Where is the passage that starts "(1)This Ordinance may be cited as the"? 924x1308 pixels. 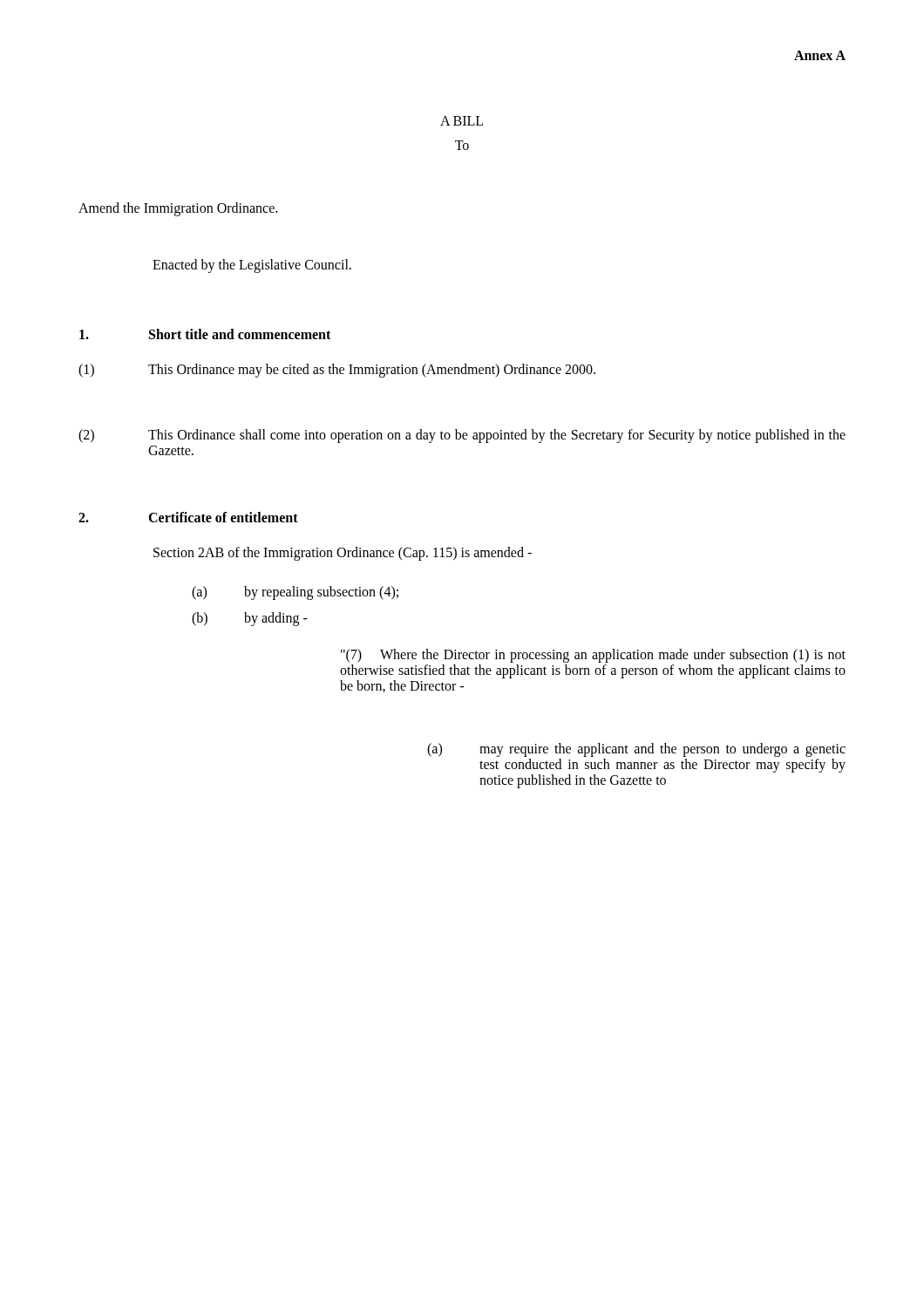click(462, 370)
